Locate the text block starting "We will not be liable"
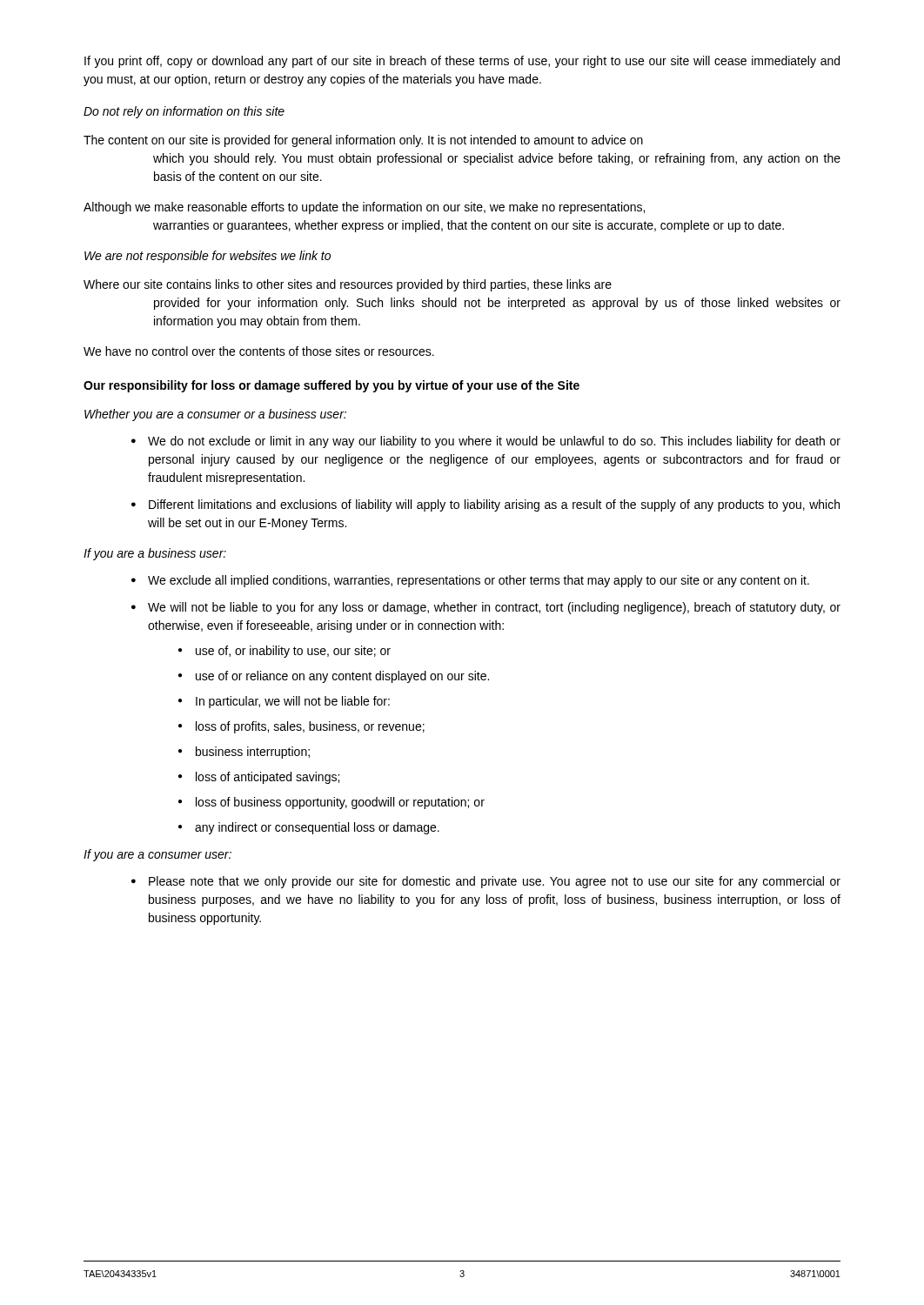 point(494,608)
